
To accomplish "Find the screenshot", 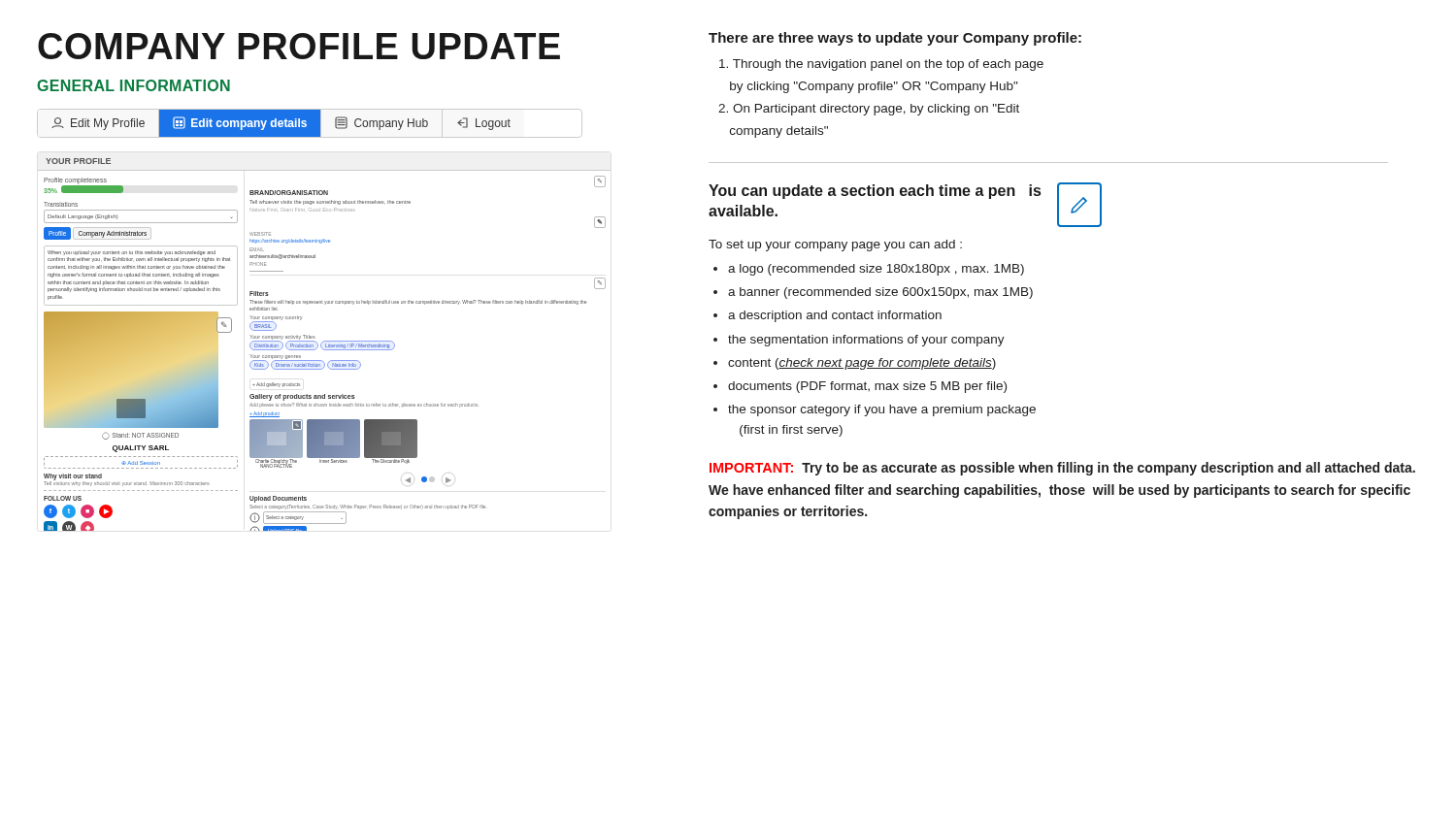I will tap(324, 341).
